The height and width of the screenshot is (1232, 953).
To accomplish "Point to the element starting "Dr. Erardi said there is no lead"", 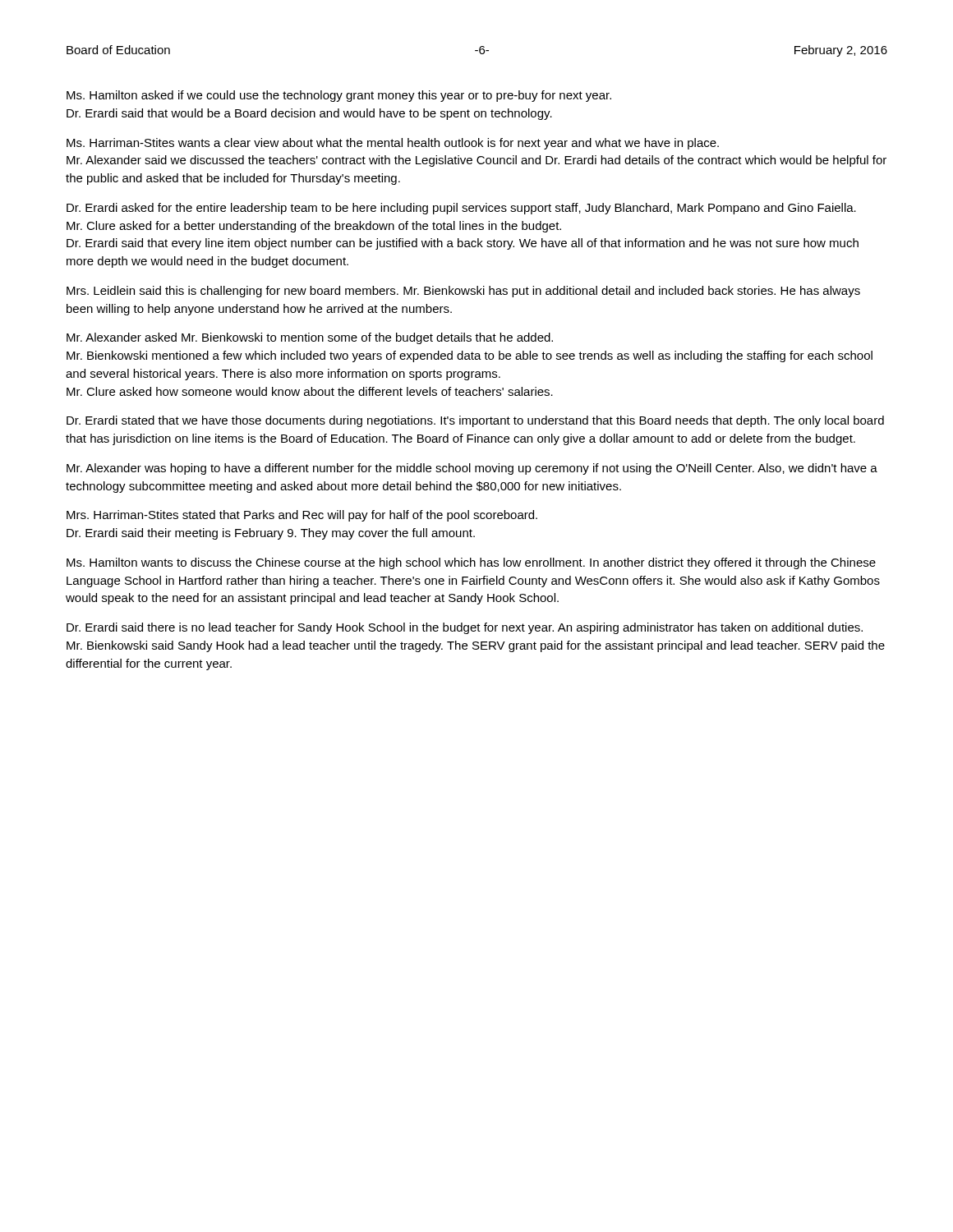I will point(476,645).
